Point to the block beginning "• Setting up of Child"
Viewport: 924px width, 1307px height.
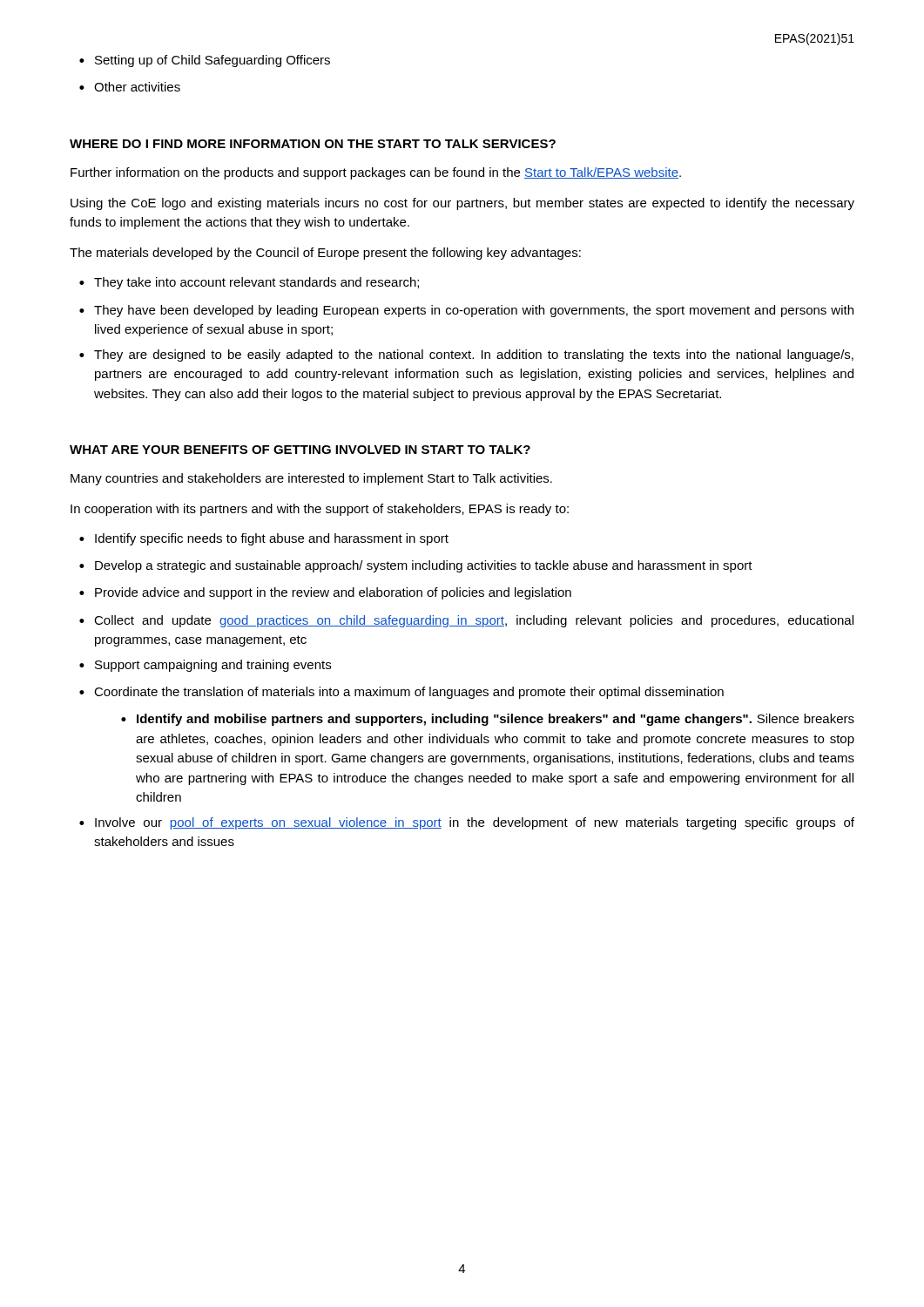click(x=205, y=61)
